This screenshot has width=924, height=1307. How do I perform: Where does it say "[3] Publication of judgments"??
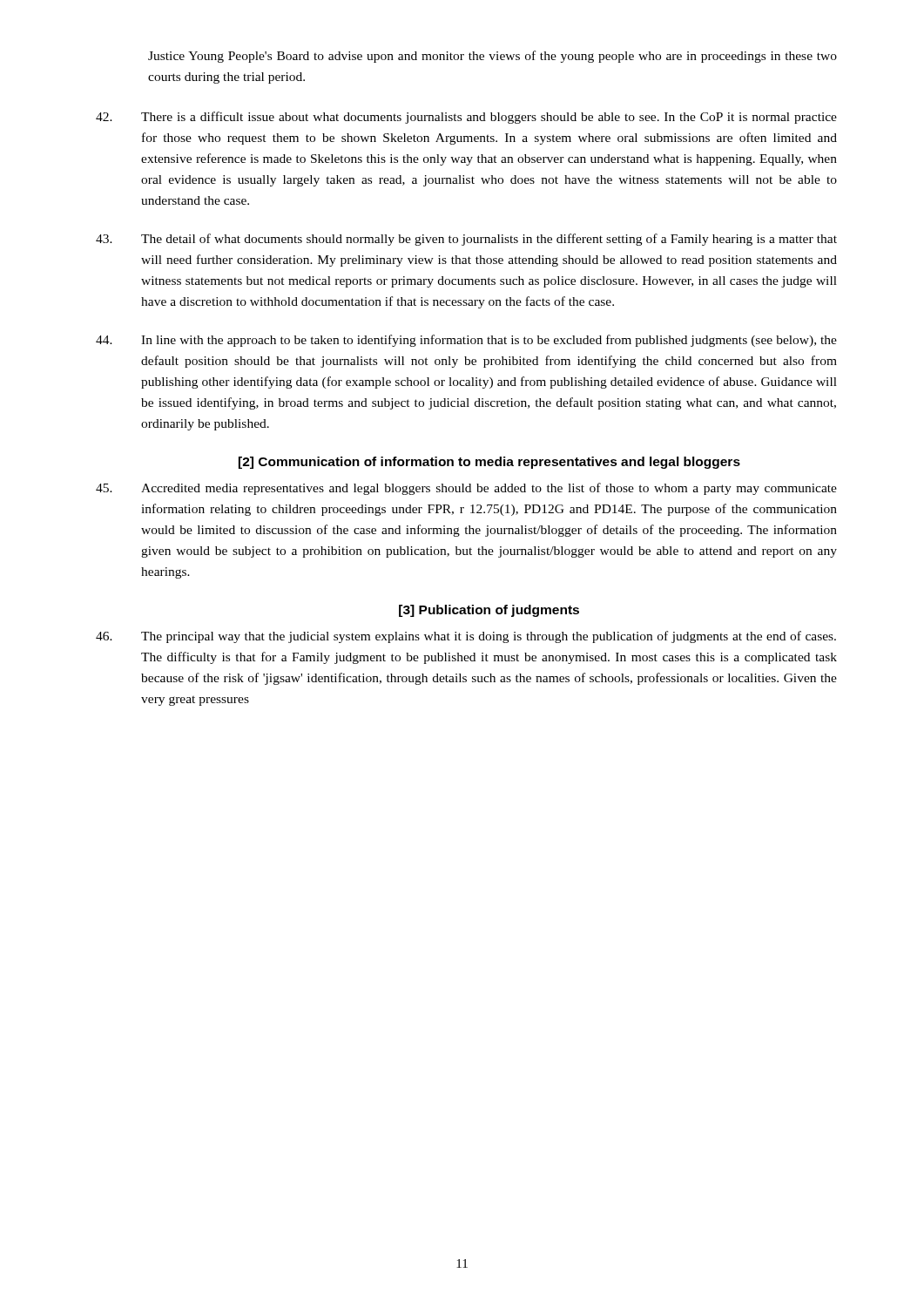489,610
